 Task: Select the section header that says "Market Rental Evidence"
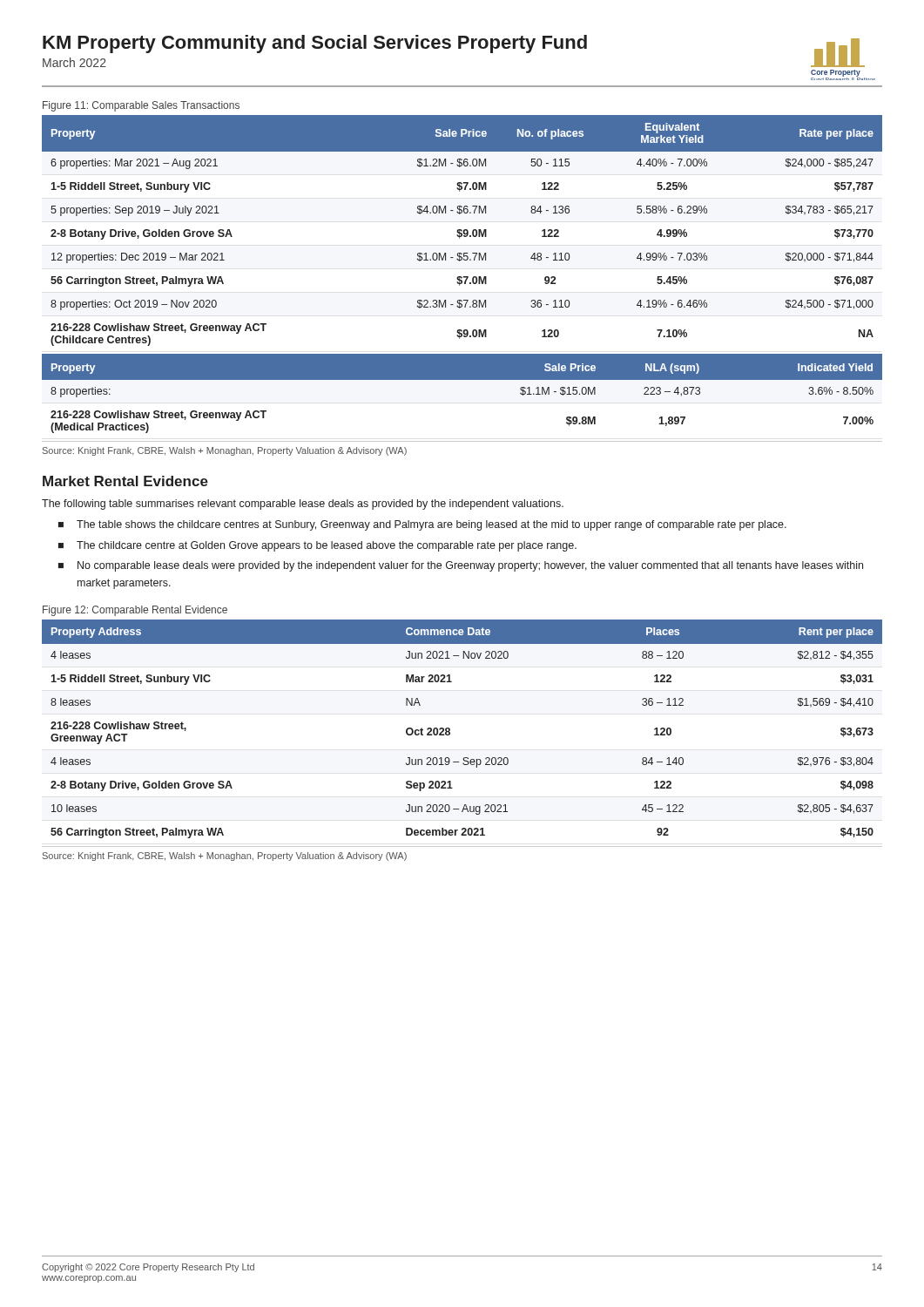point(125,481)
